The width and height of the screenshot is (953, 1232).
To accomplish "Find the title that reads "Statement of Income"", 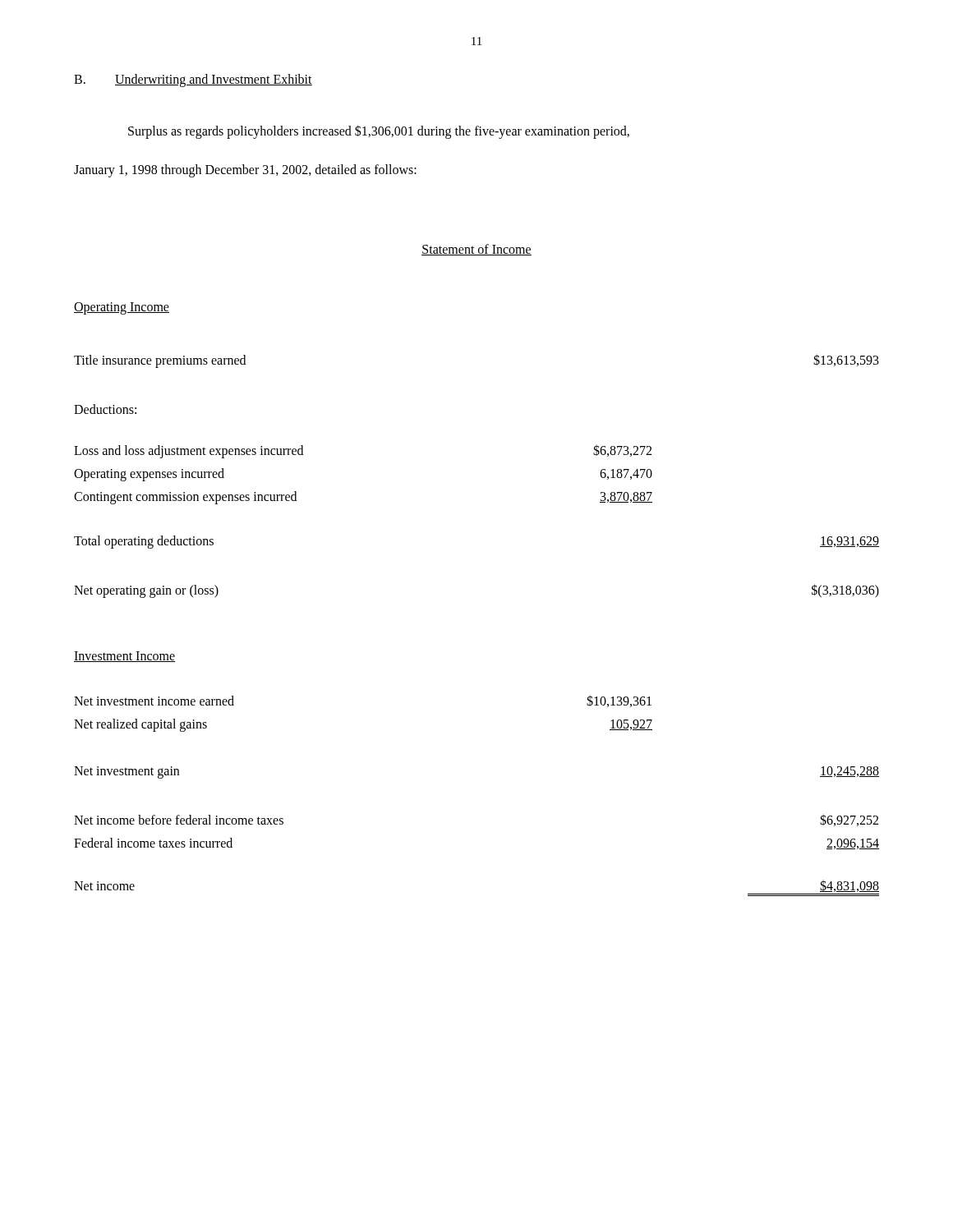I will [x=476, y=249].
